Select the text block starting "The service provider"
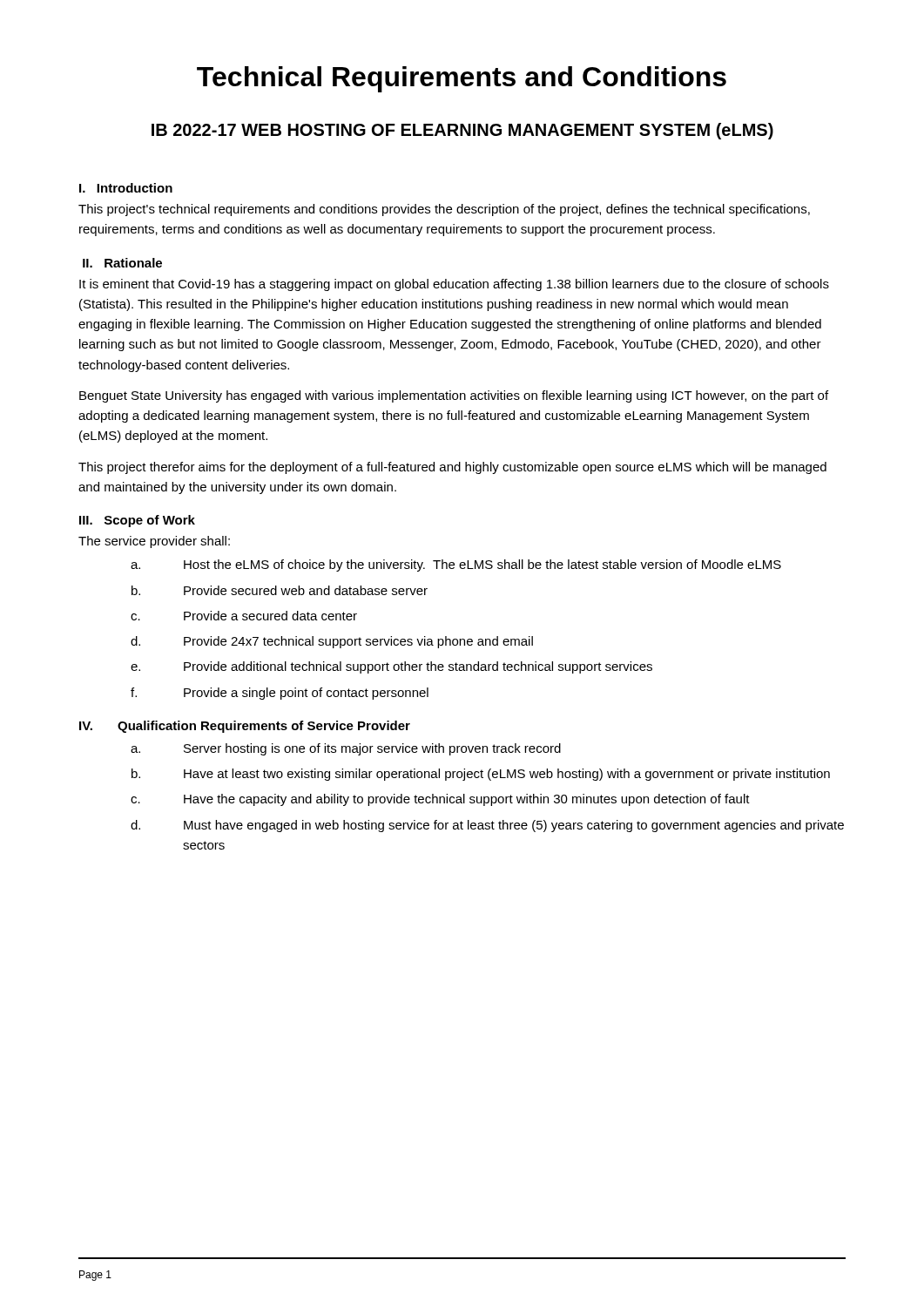Viewport: 924px width, 1307px height. coord(155,541)
